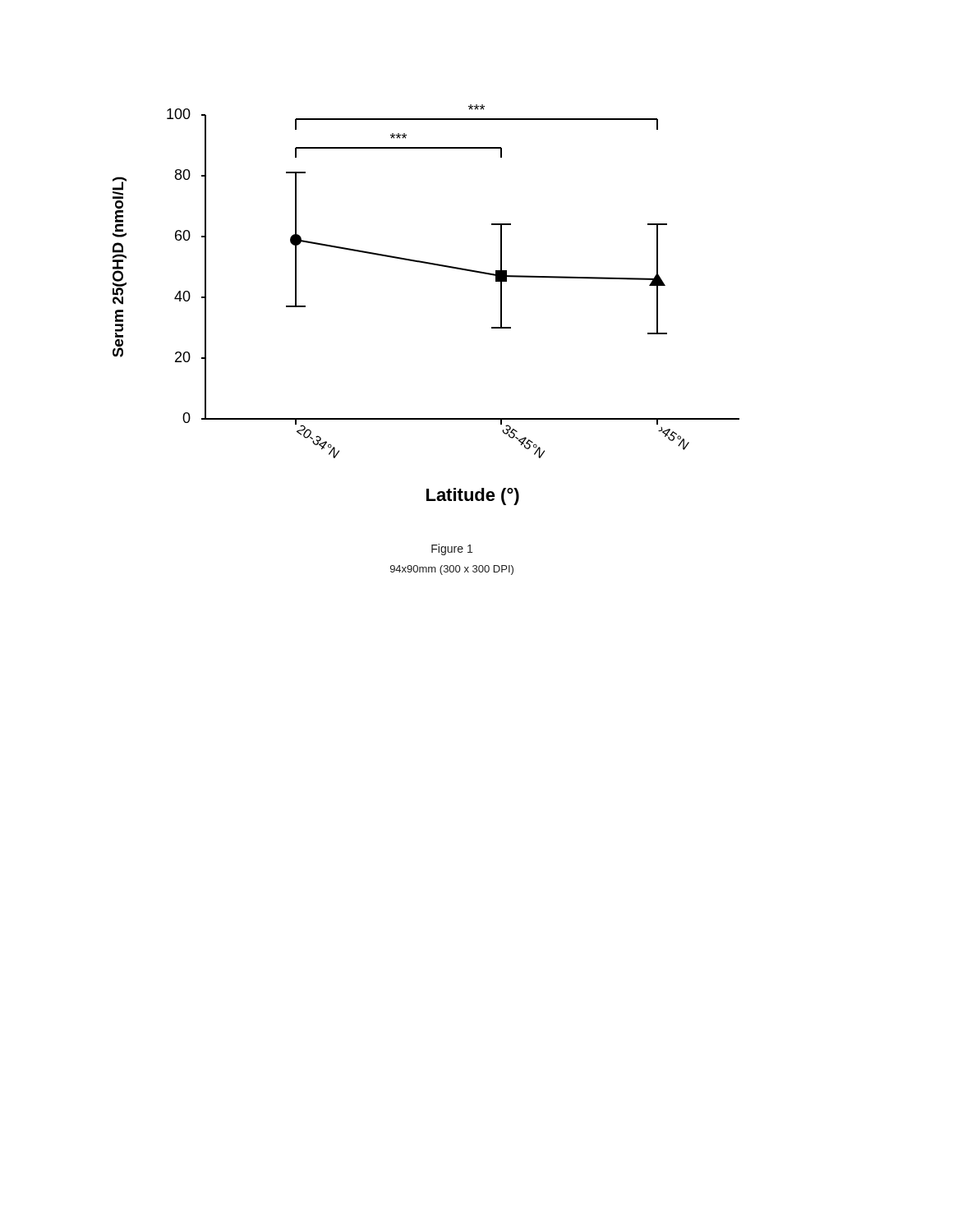Find the caption with the text "Figure 1"
This screenshot has width=953, height=1232.
(452, 549)
